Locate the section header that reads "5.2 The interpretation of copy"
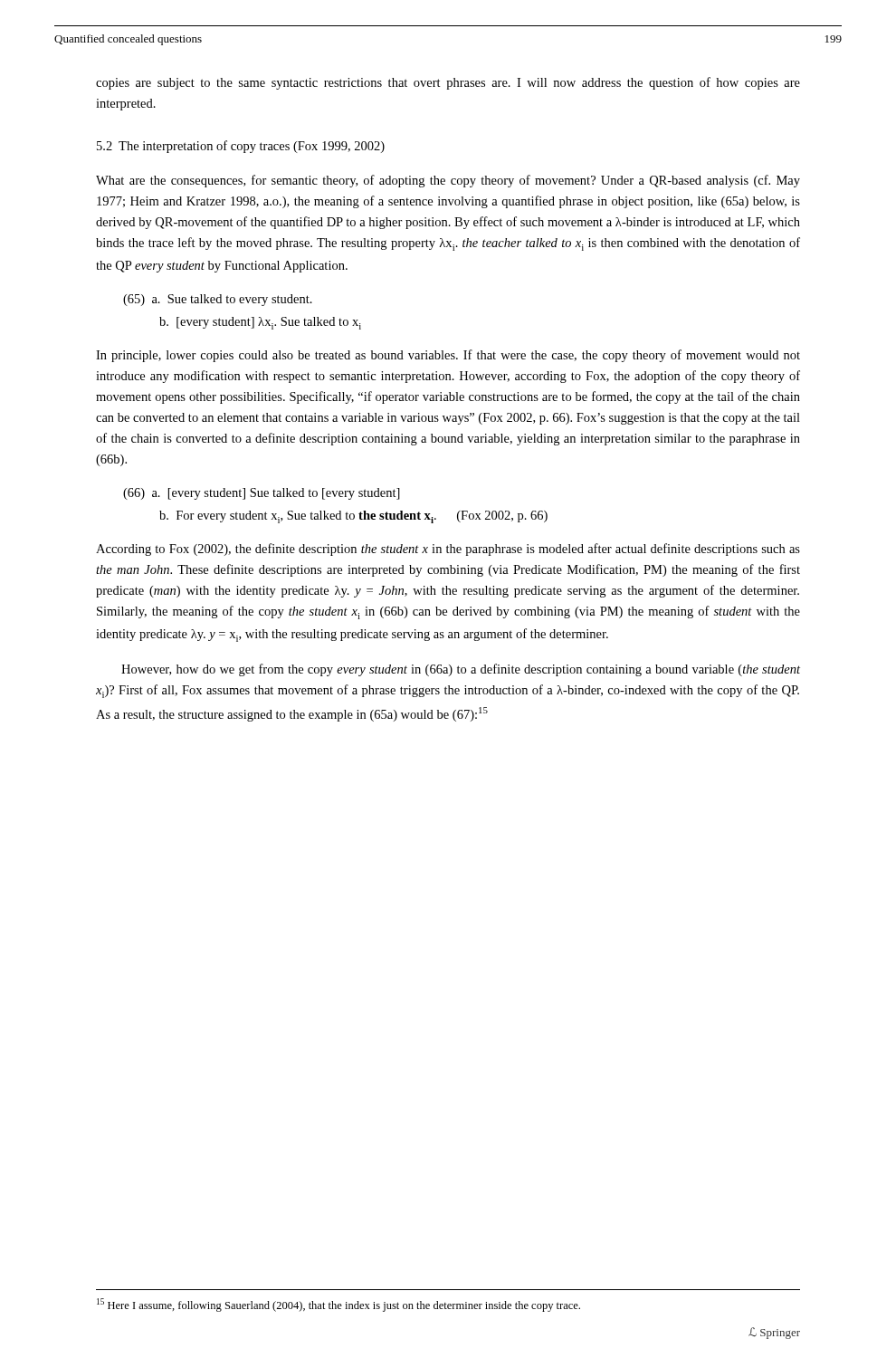The height and width of the screenshot is (1358, 896). coord(240,146)
